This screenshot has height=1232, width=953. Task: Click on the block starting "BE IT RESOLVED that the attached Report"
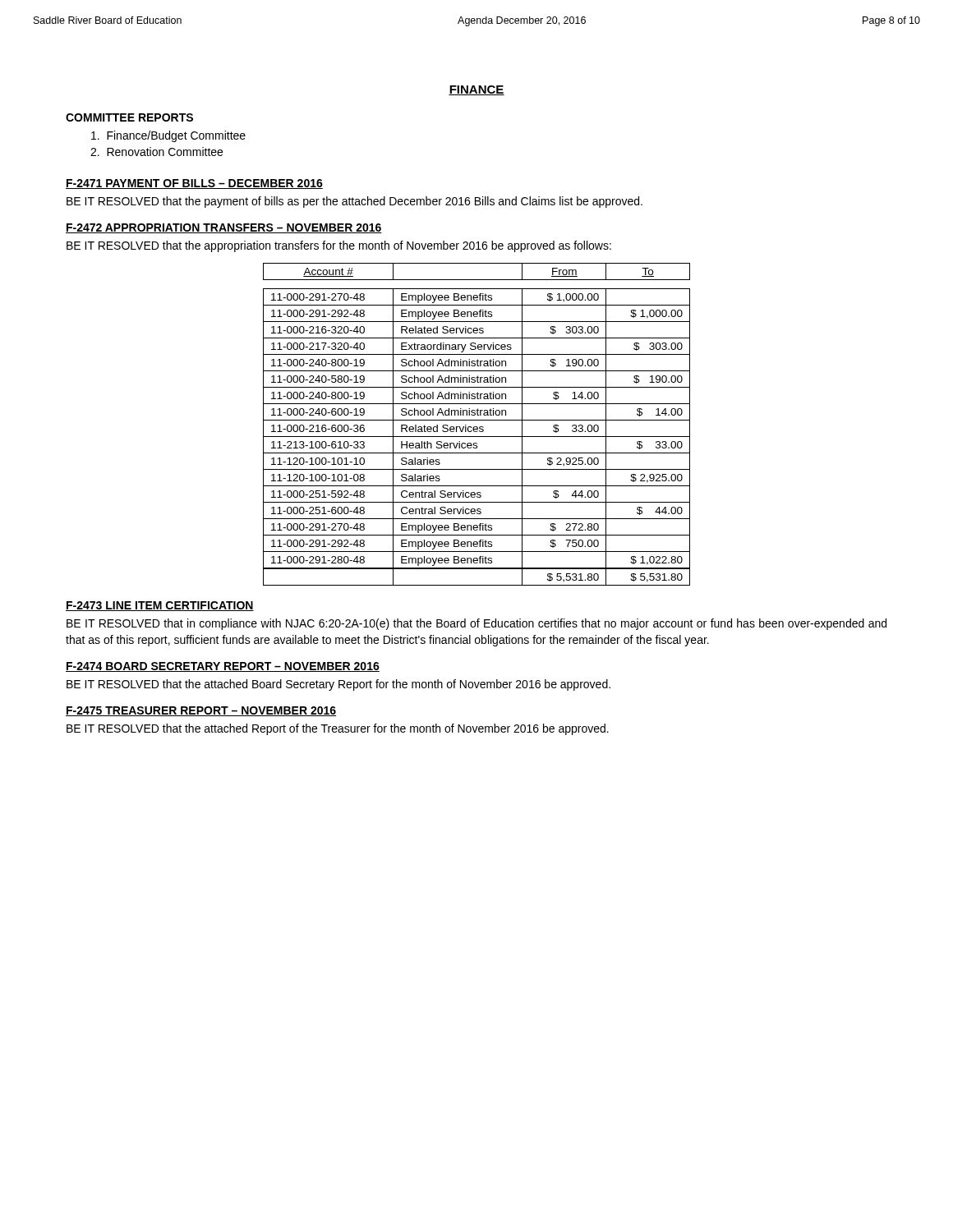[338, 729]
